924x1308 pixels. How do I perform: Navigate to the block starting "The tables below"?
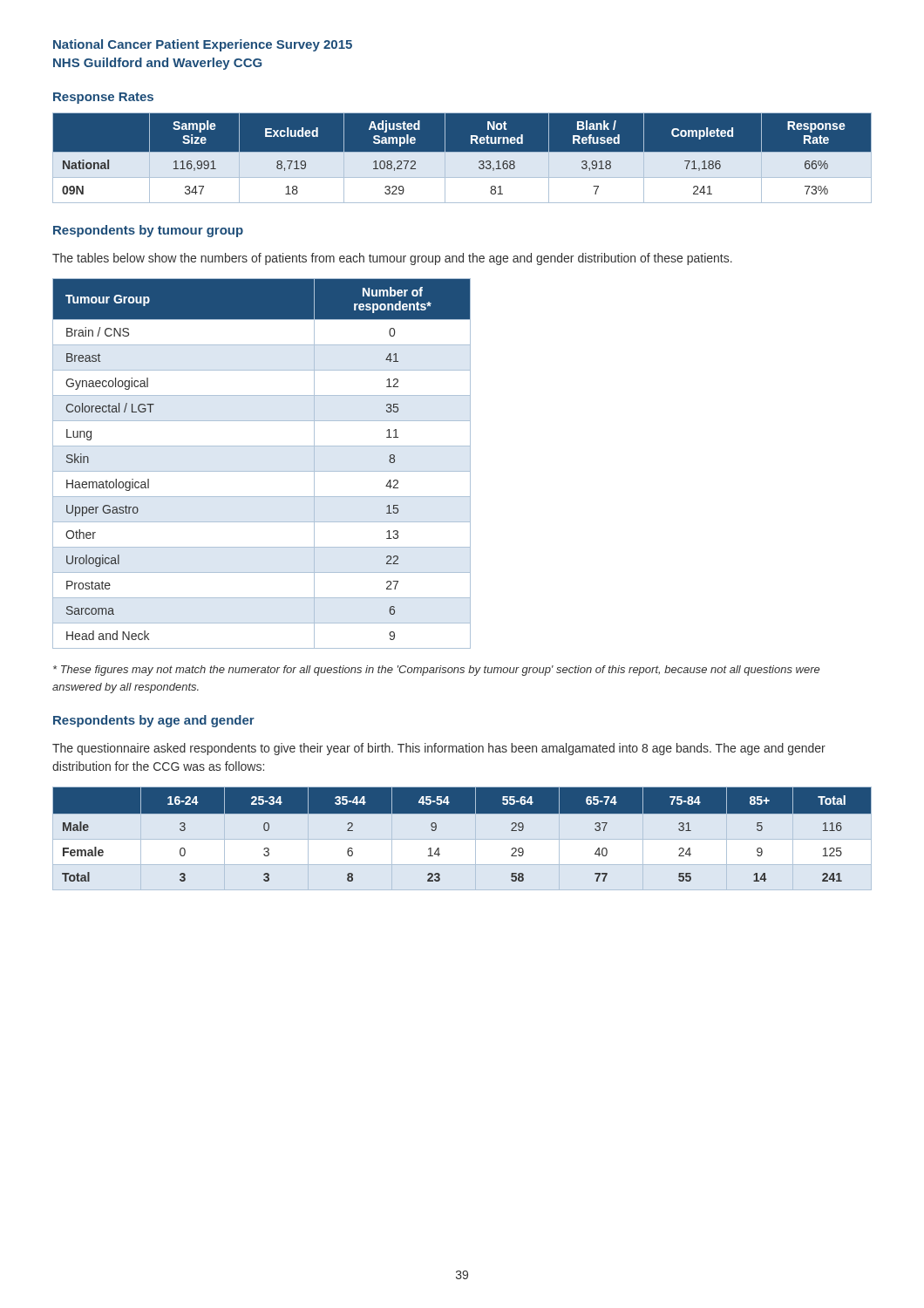click(462, 259)
